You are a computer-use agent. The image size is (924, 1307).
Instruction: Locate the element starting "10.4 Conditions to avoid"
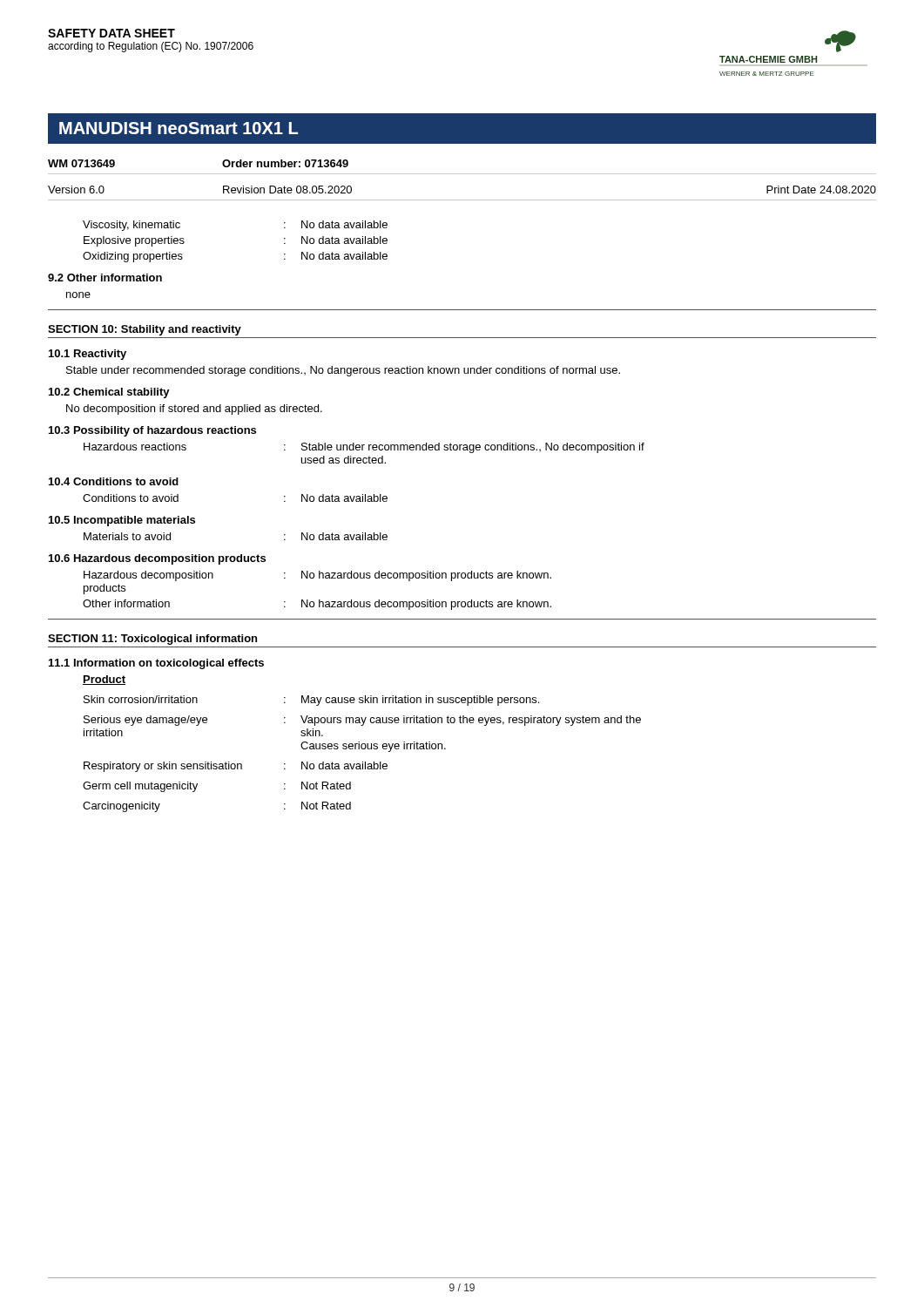[x=113, y=481]
